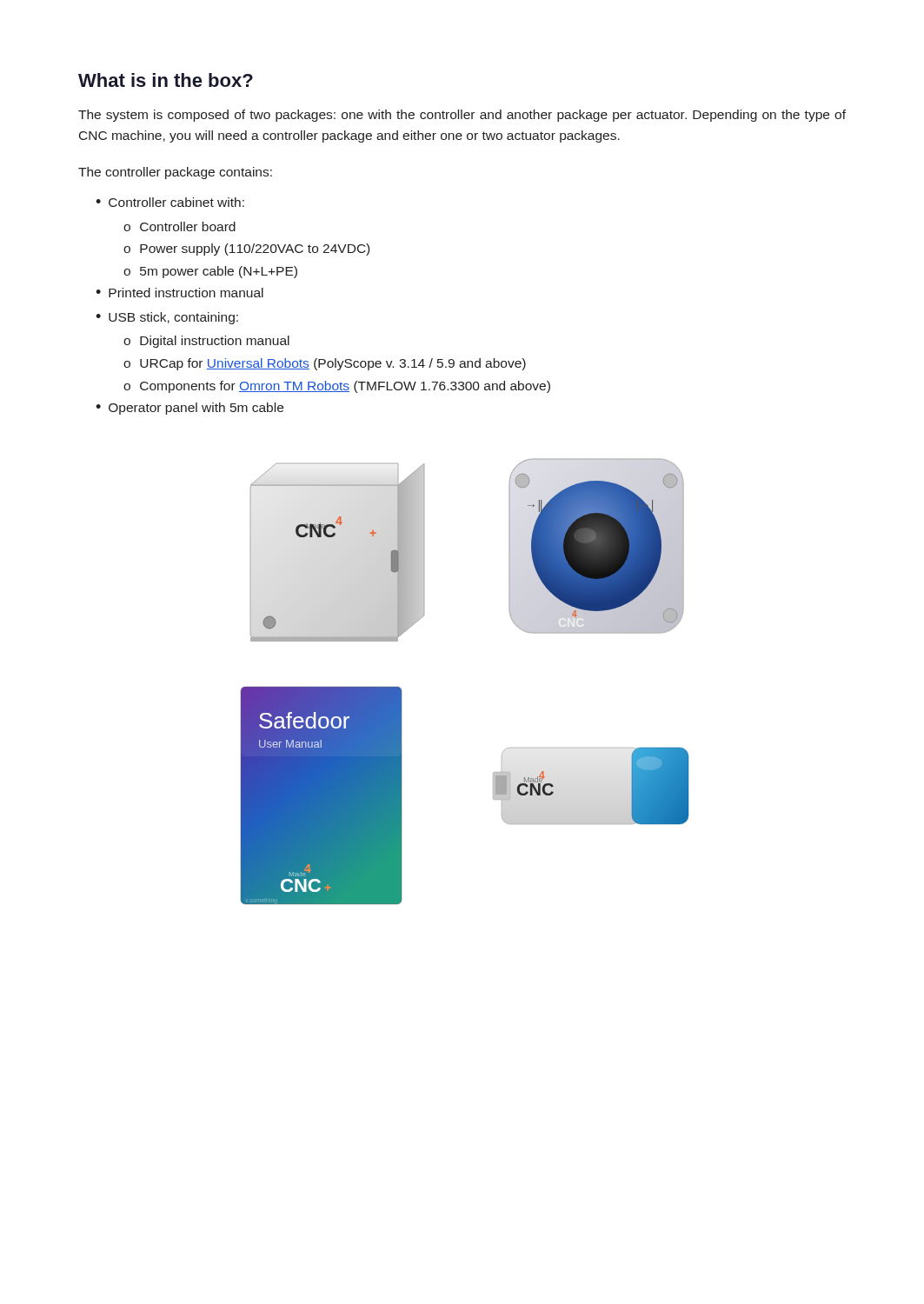This screenshot has height=1304, width=924.
Task: Select the region starting "The controller package contains:"
Action: 176,172
